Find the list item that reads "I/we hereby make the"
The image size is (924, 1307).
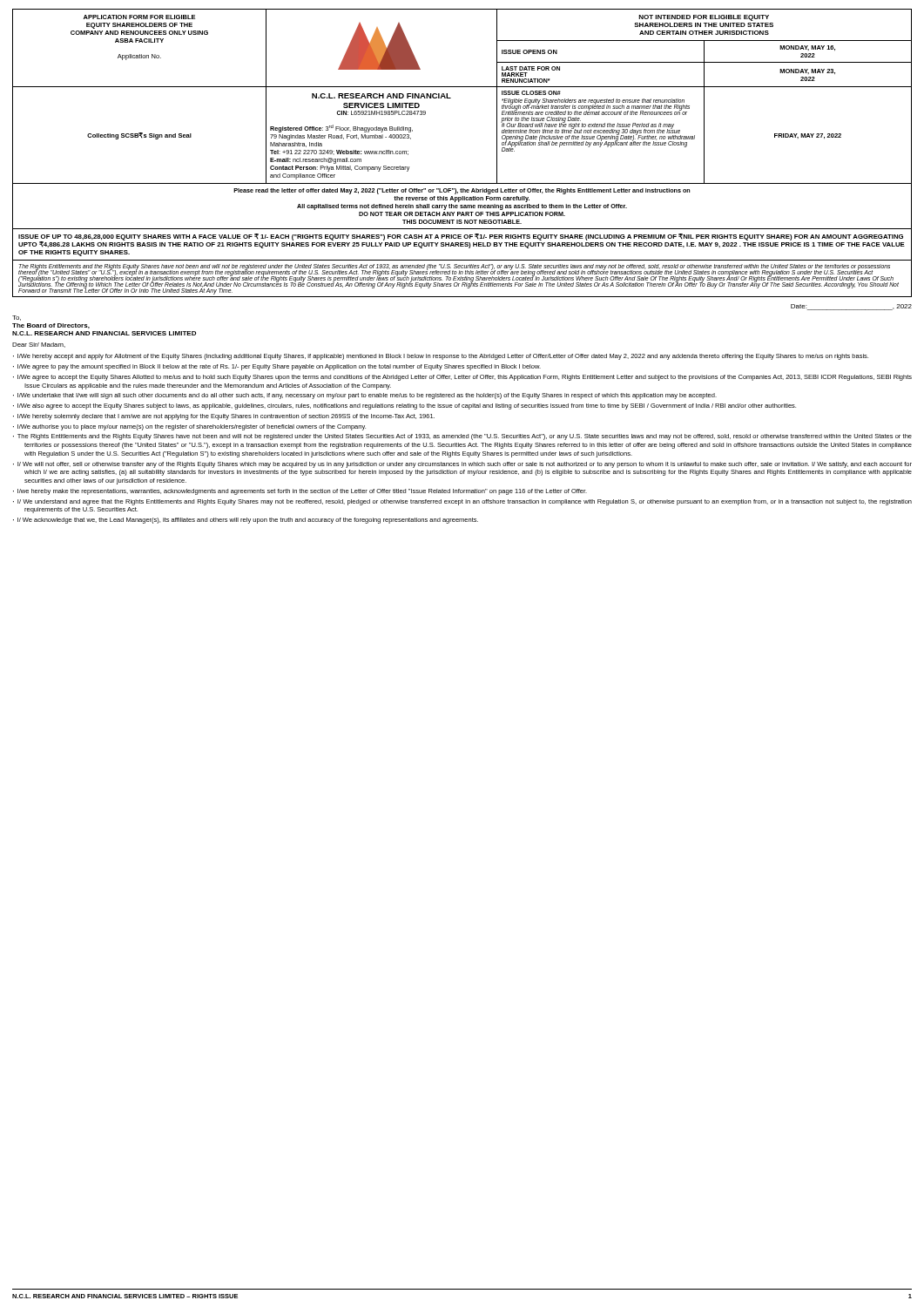(x=302, y=491)
